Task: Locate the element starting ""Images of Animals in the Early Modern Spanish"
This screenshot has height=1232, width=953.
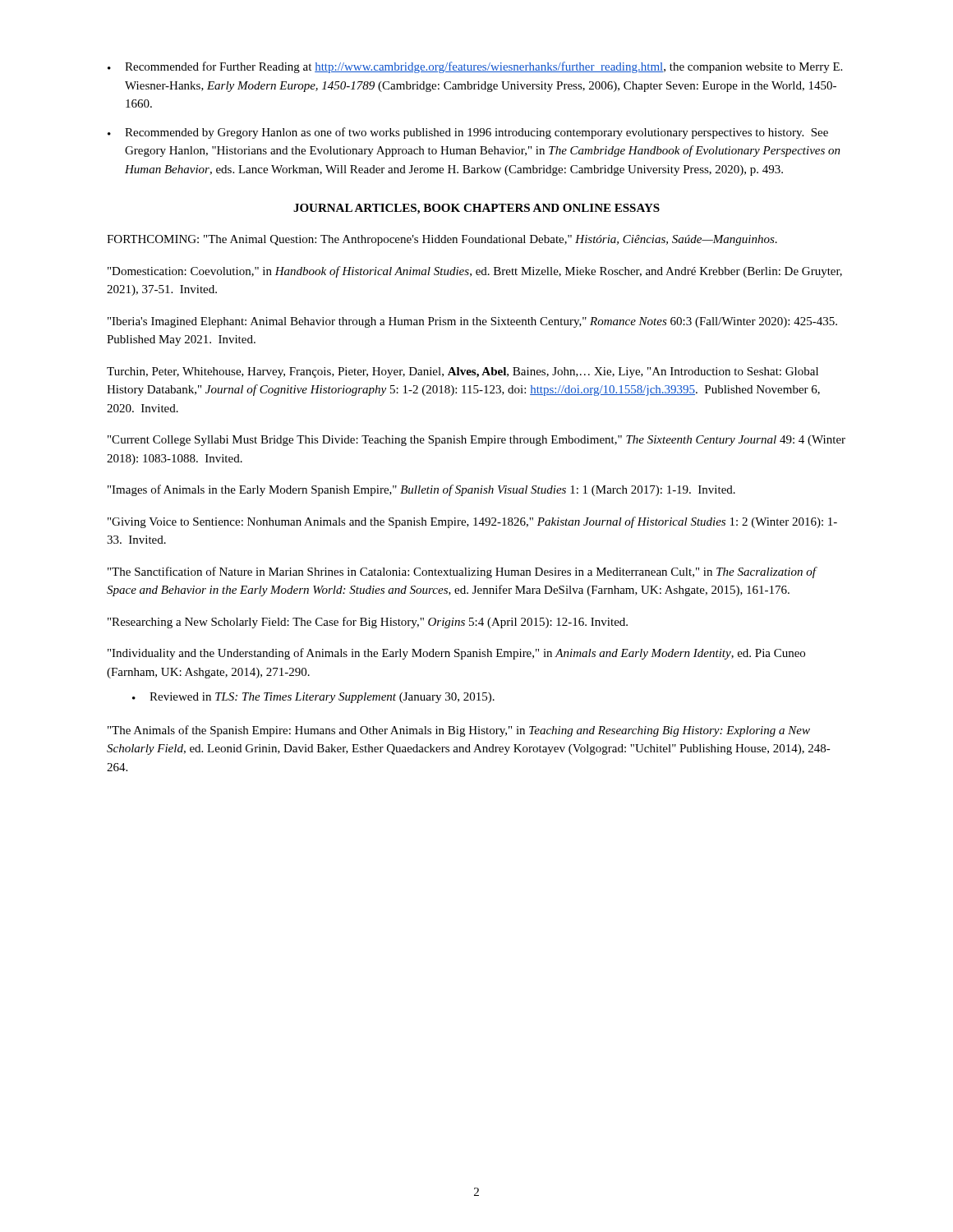Action: click(476, 490)
